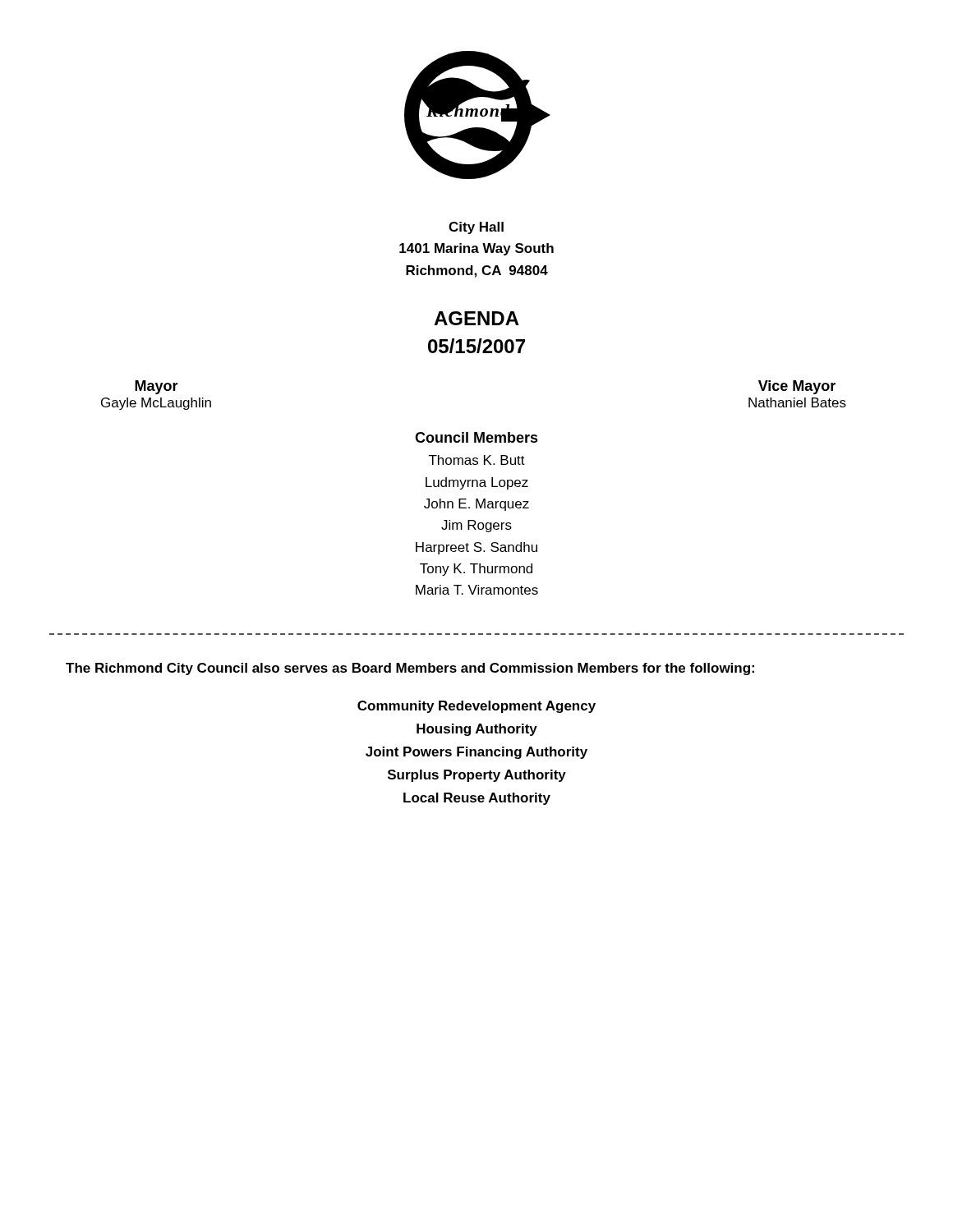
Task: Point to the block beginning "The Richmond City Council also serves"
Action: pyautogui.click(x=411, y=668)
